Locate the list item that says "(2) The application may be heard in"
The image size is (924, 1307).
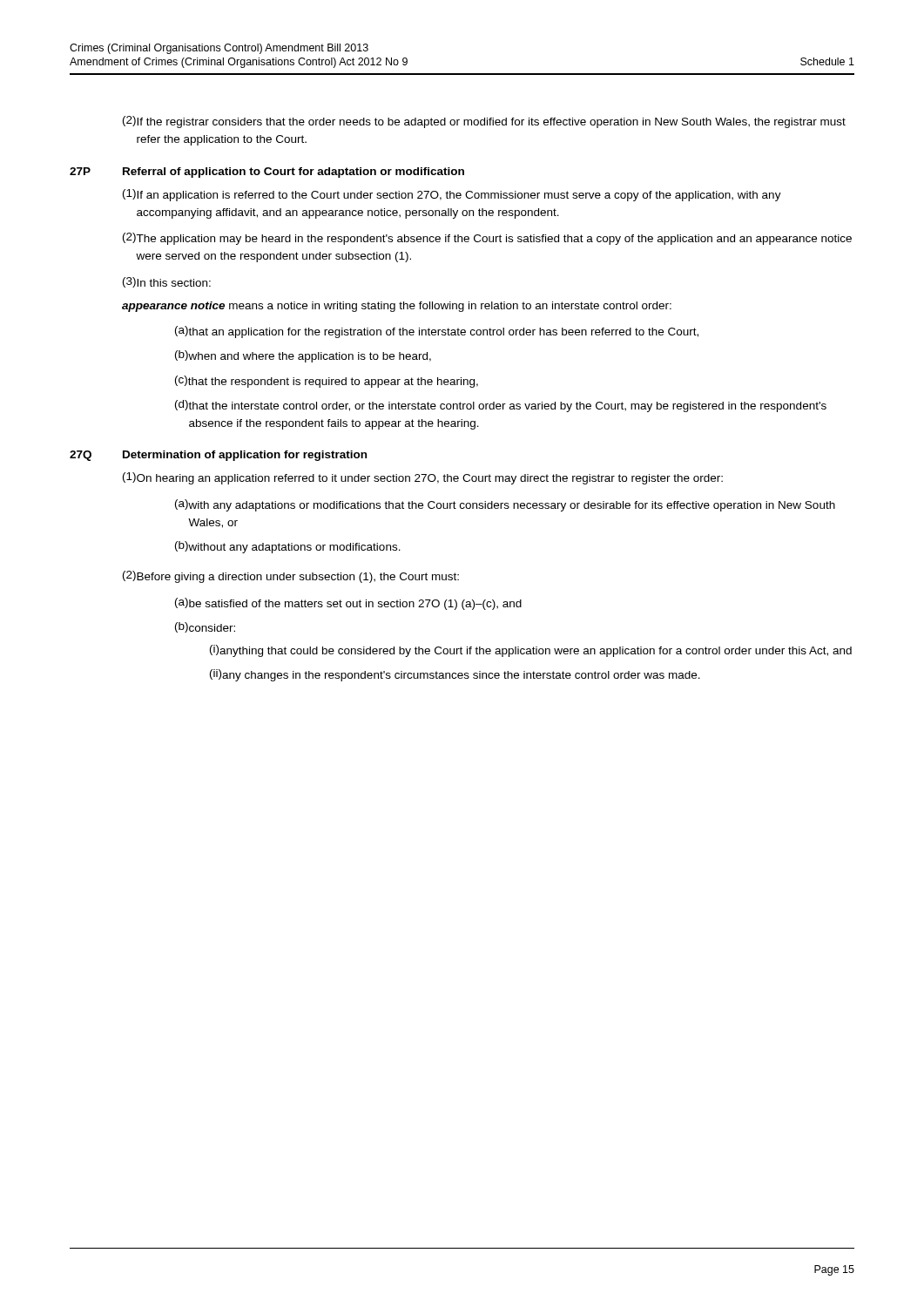tap(462, 248)
